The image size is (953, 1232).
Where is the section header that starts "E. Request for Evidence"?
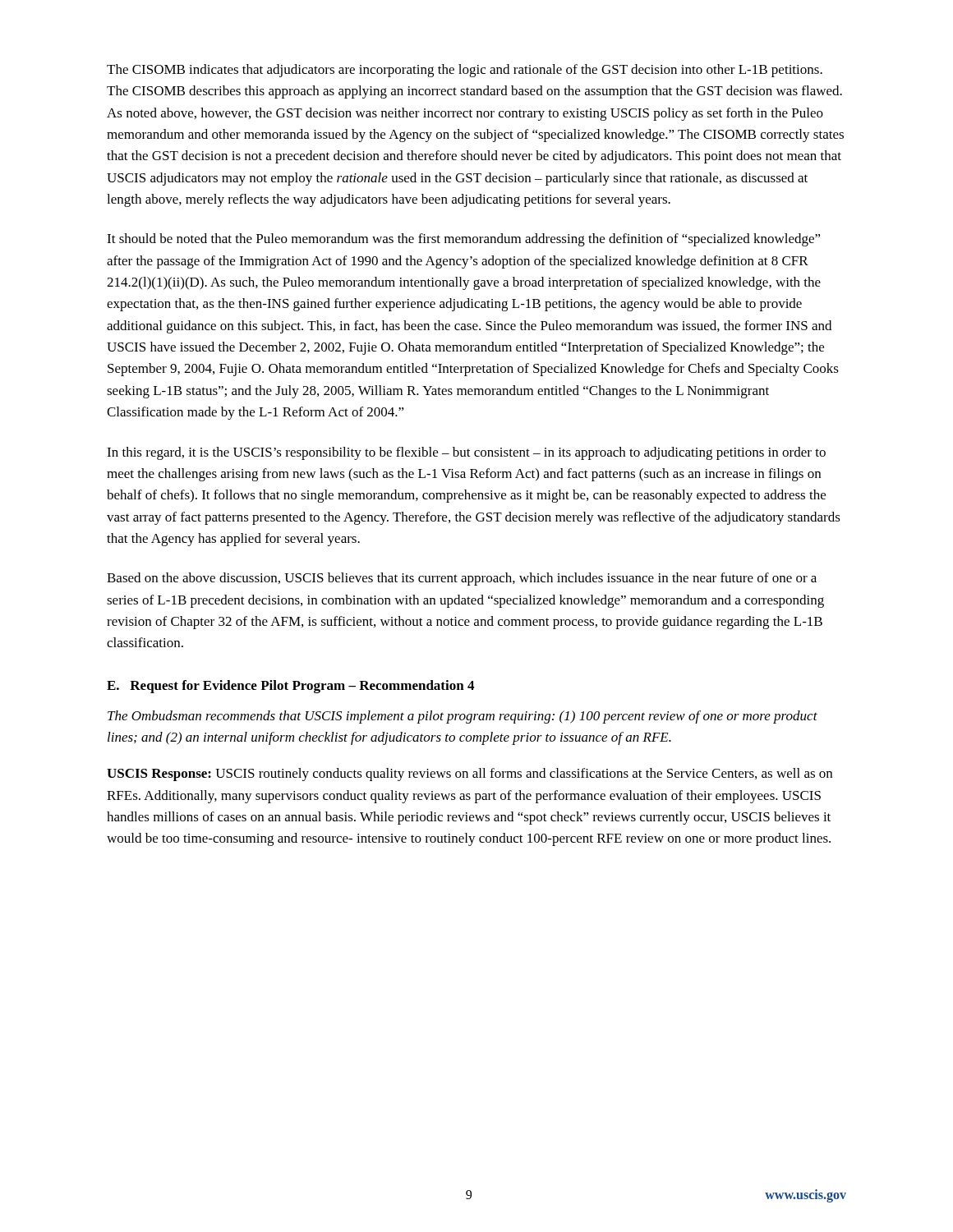291,685
